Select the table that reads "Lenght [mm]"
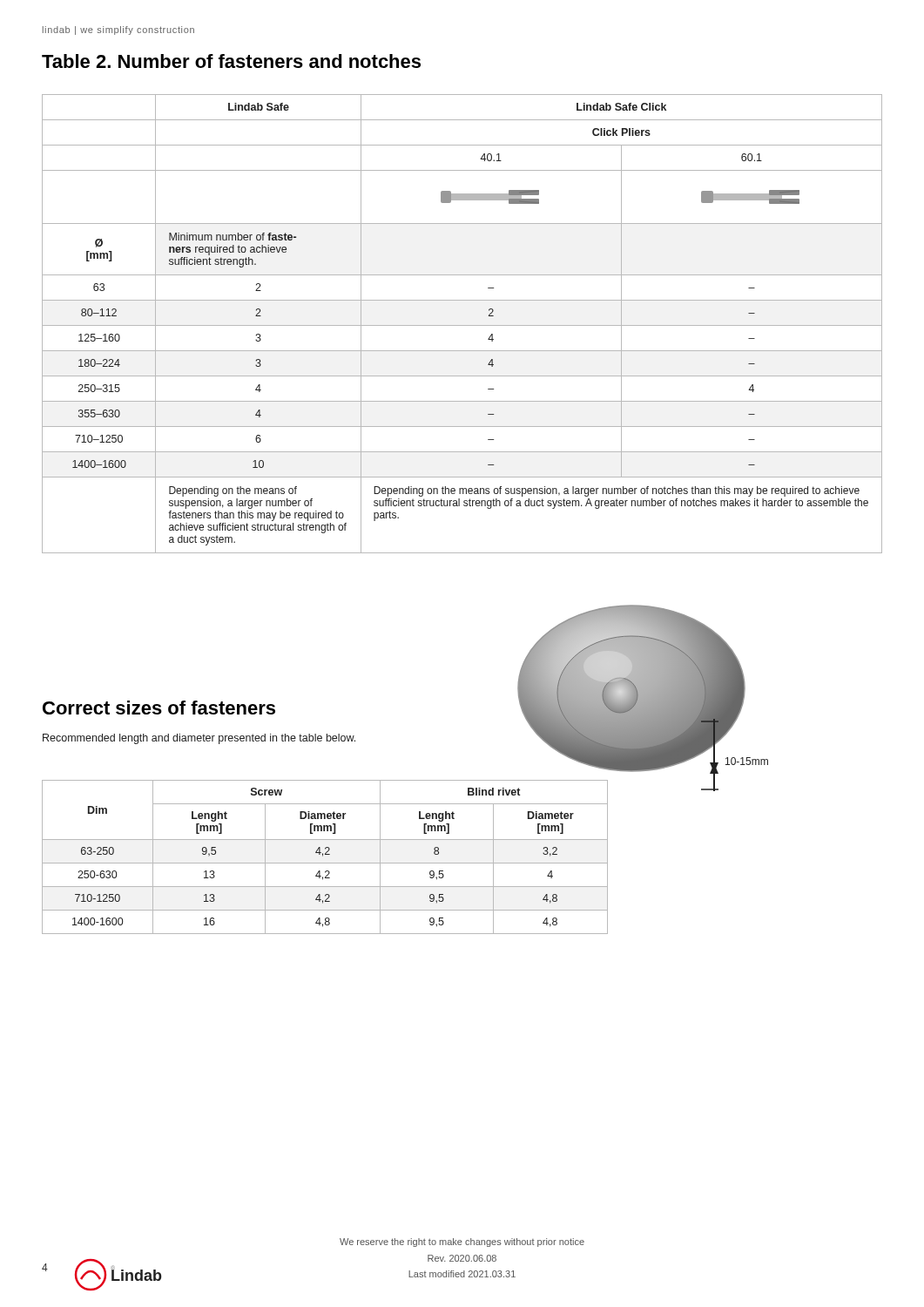 (x=325, y=857)
